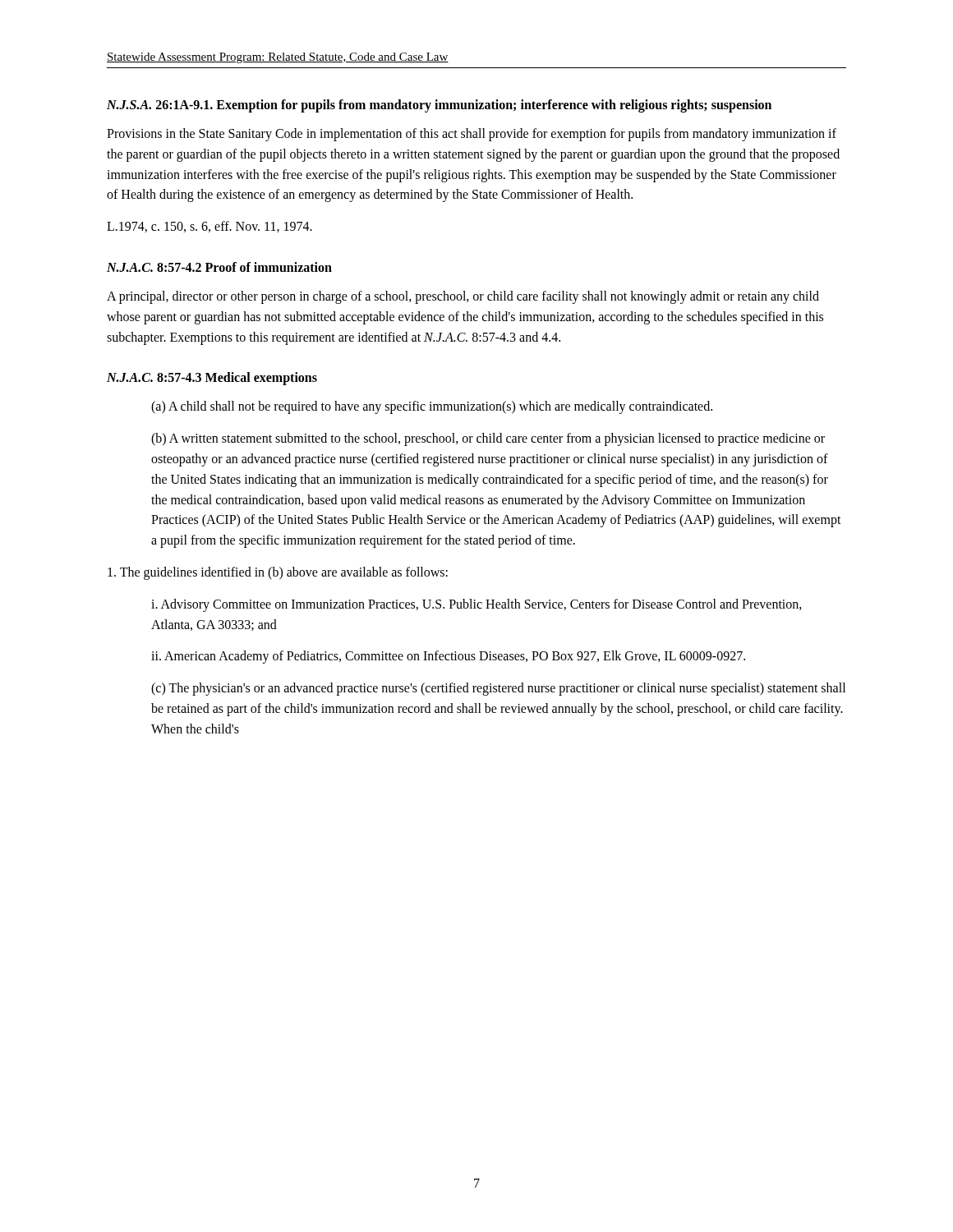Point to the text starting "i. Advisory Committee on Immunization"
The height and width of the screenshot is (1232, 953).
(x=477, y=614)
